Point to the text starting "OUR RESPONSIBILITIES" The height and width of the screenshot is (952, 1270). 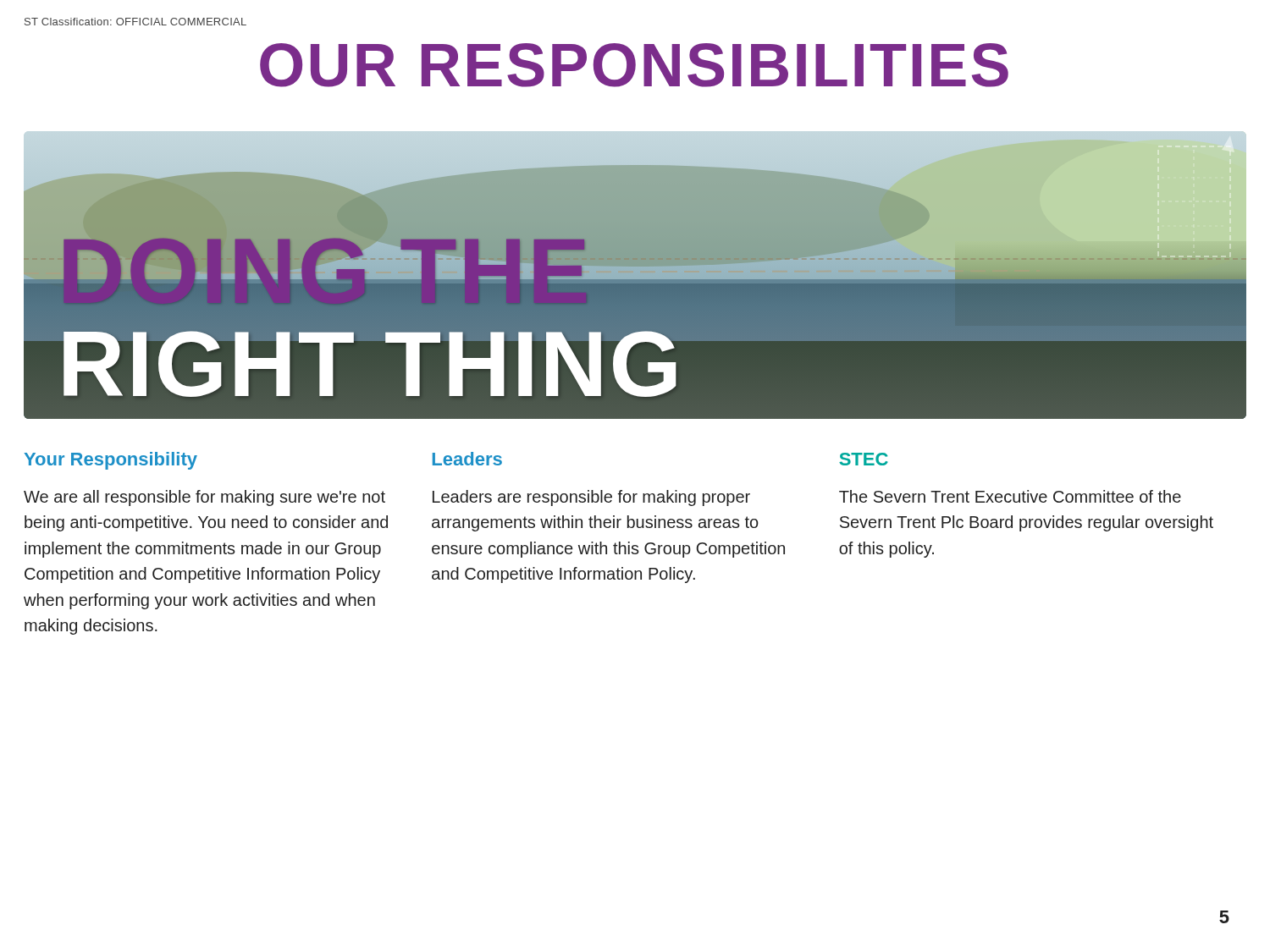point(635,66)
